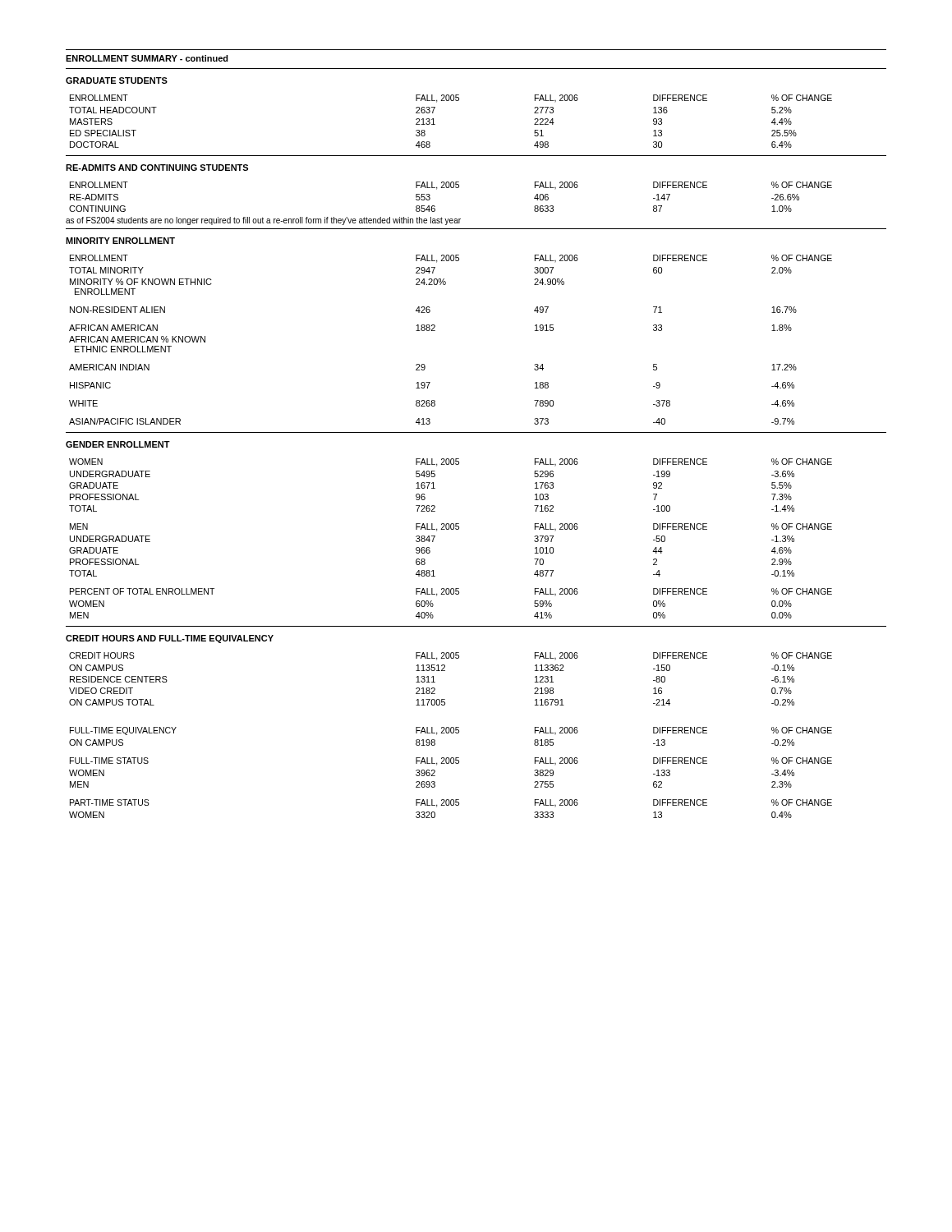Locate the footnote that reads "as of FS2004 students are"
Image resolution: width=952 pixels, height=1232 pixels.
pos(263,221)
